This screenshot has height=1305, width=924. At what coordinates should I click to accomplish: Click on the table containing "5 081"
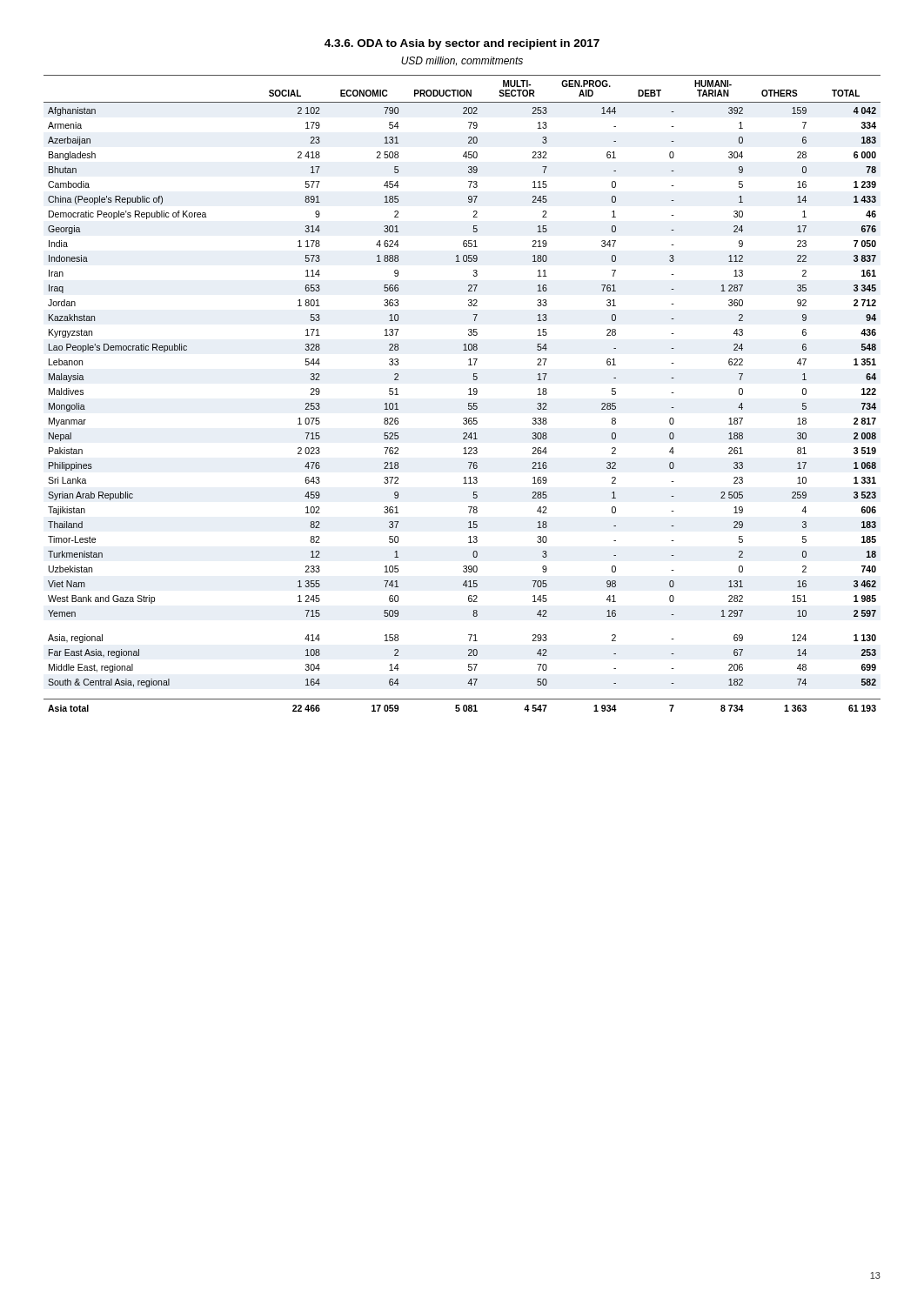(x=462, y=396)
